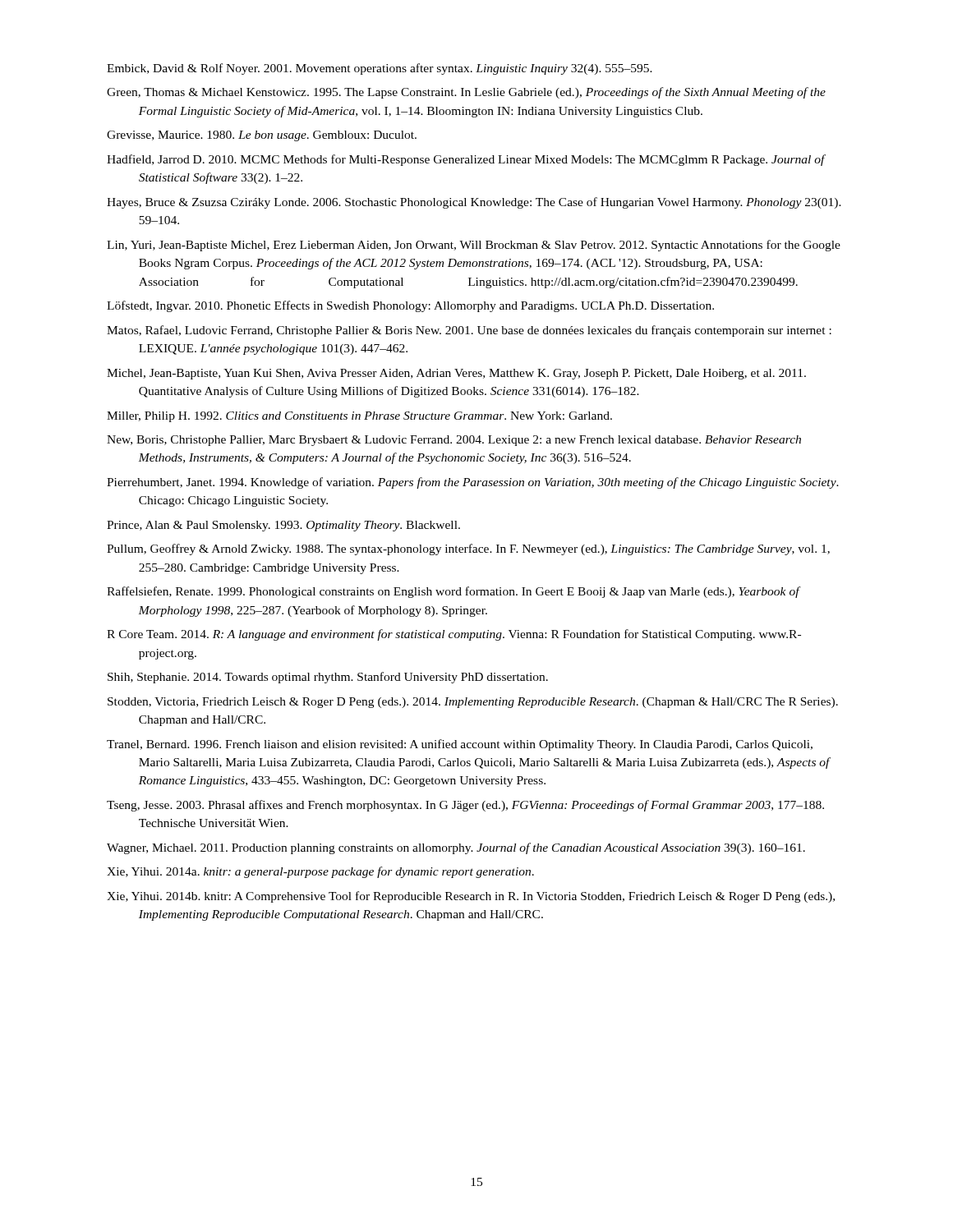953x1232 pixels.
Task: Select the list item containing "Hadfield, Jarrod D."
Action: 465,168
